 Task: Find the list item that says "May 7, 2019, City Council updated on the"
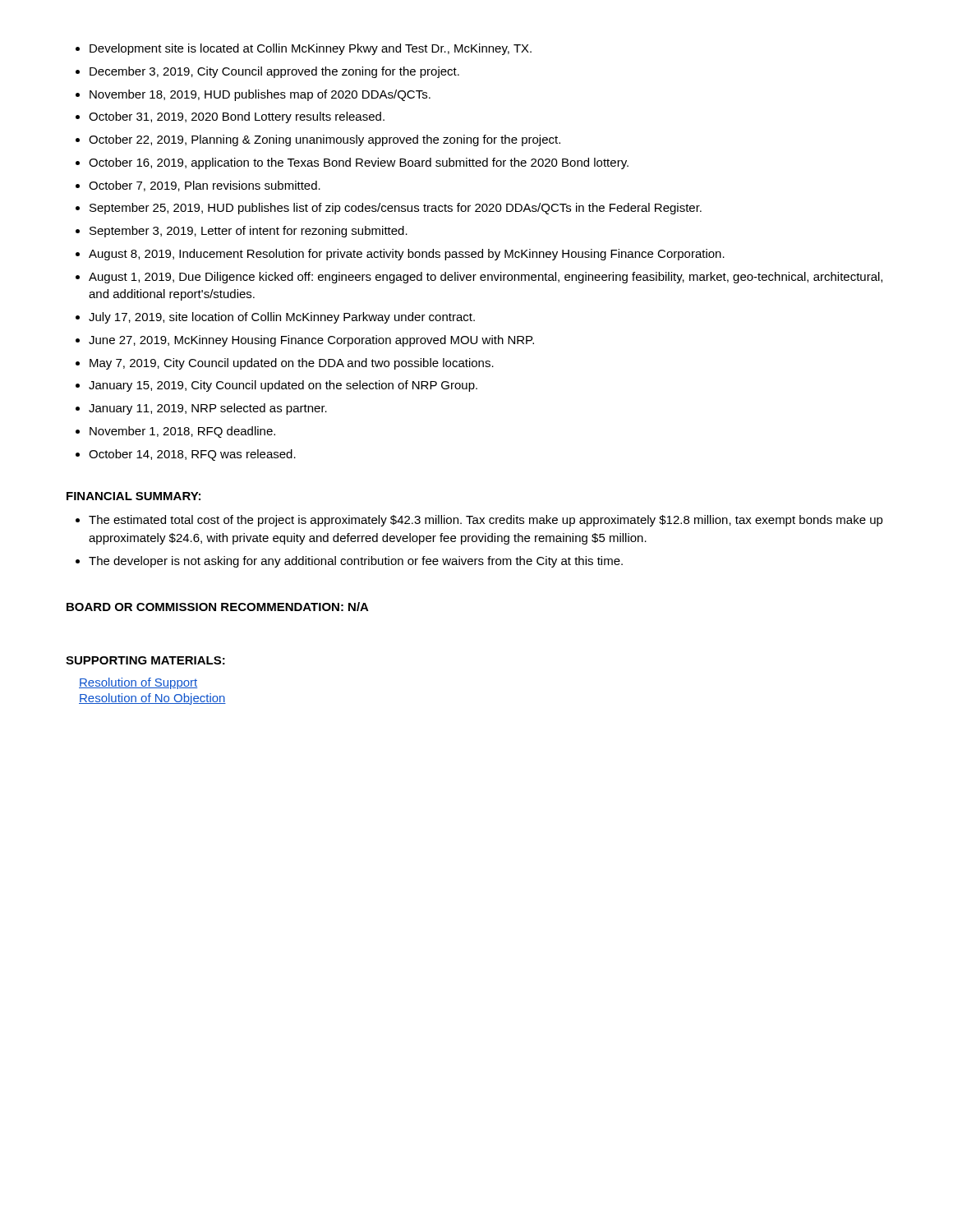488,363
